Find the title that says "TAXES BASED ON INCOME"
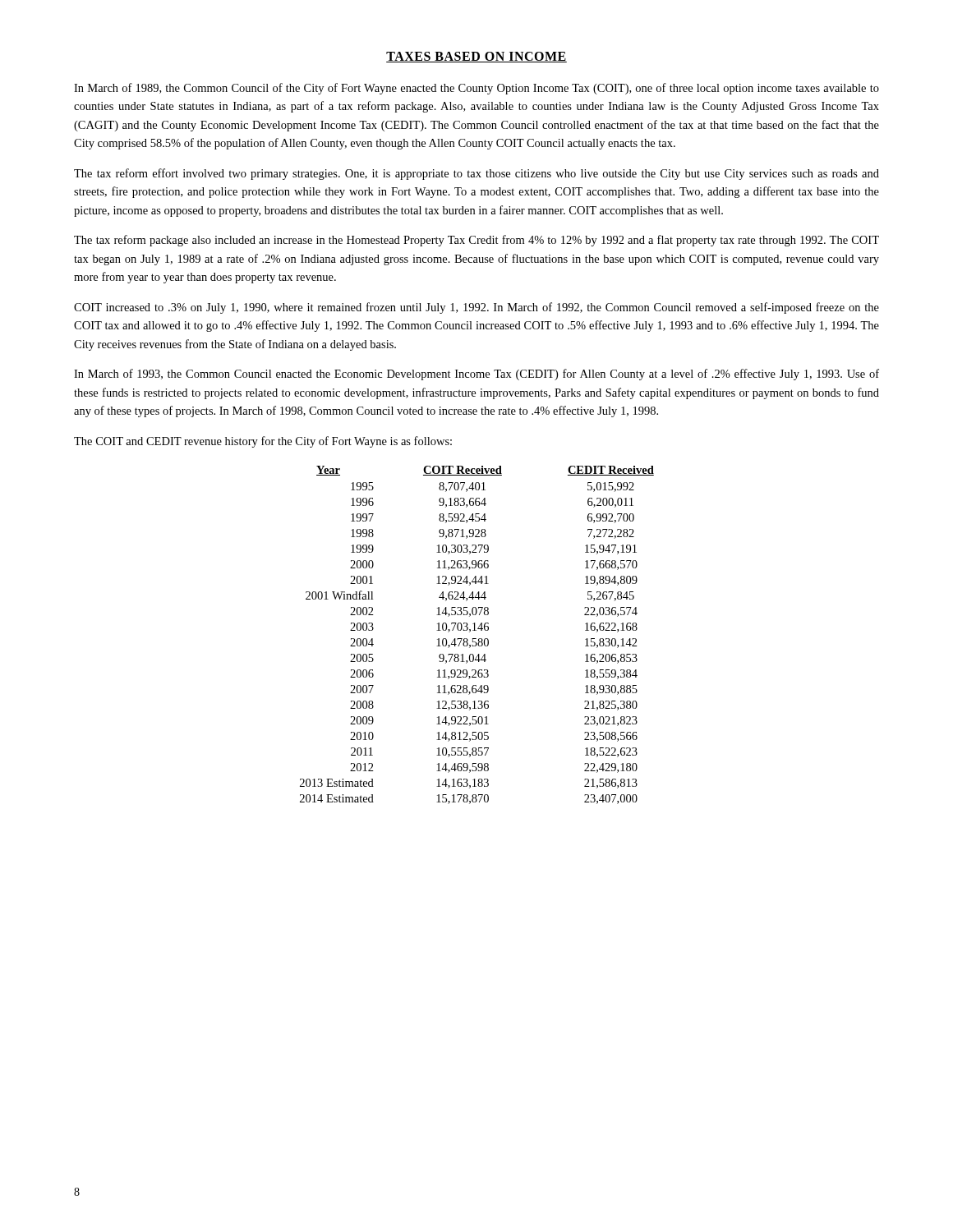953x1232 pixels. click(x=476, y=56)
